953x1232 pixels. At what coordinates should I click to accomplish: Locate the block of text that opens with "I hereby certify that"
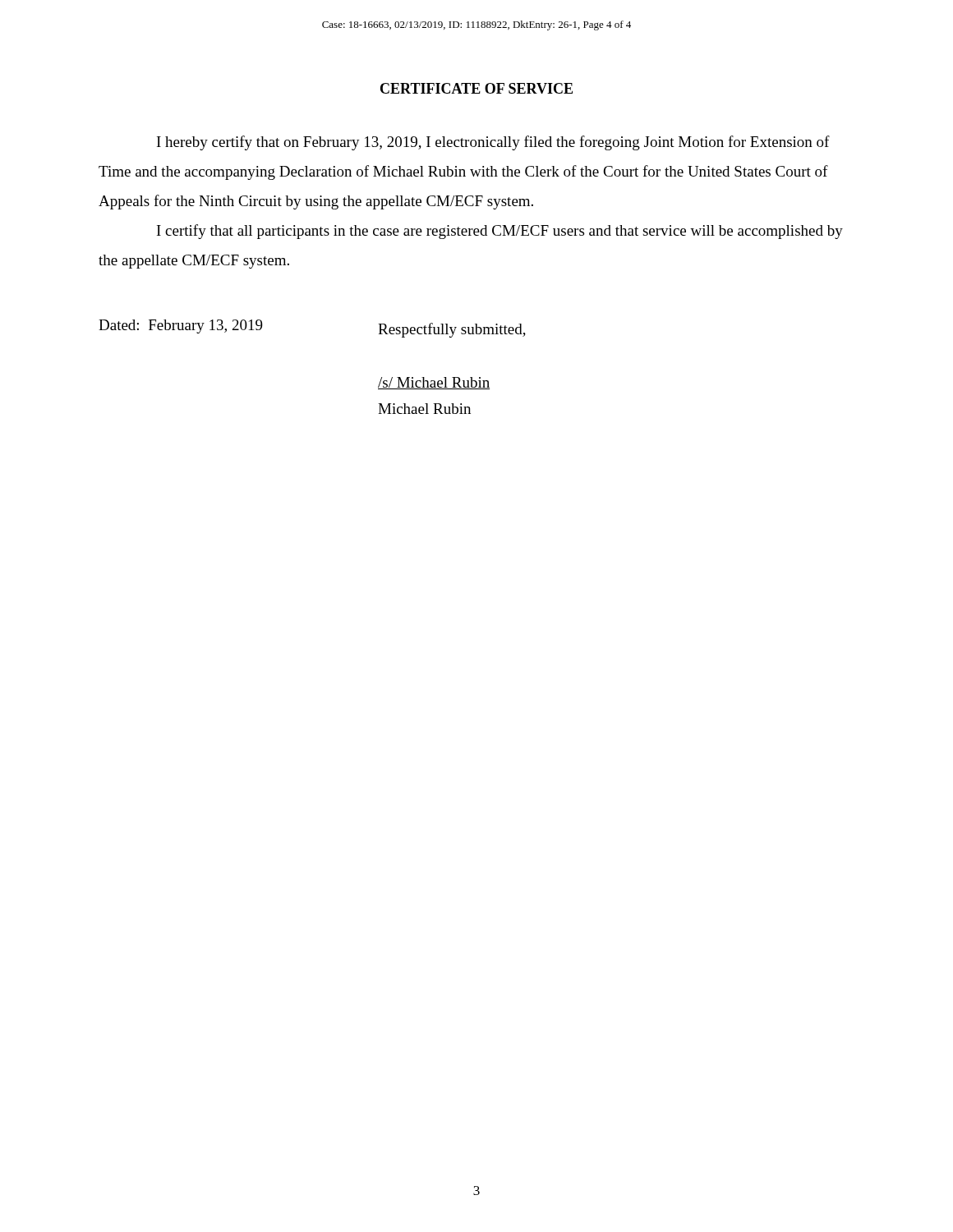[476, 172]
